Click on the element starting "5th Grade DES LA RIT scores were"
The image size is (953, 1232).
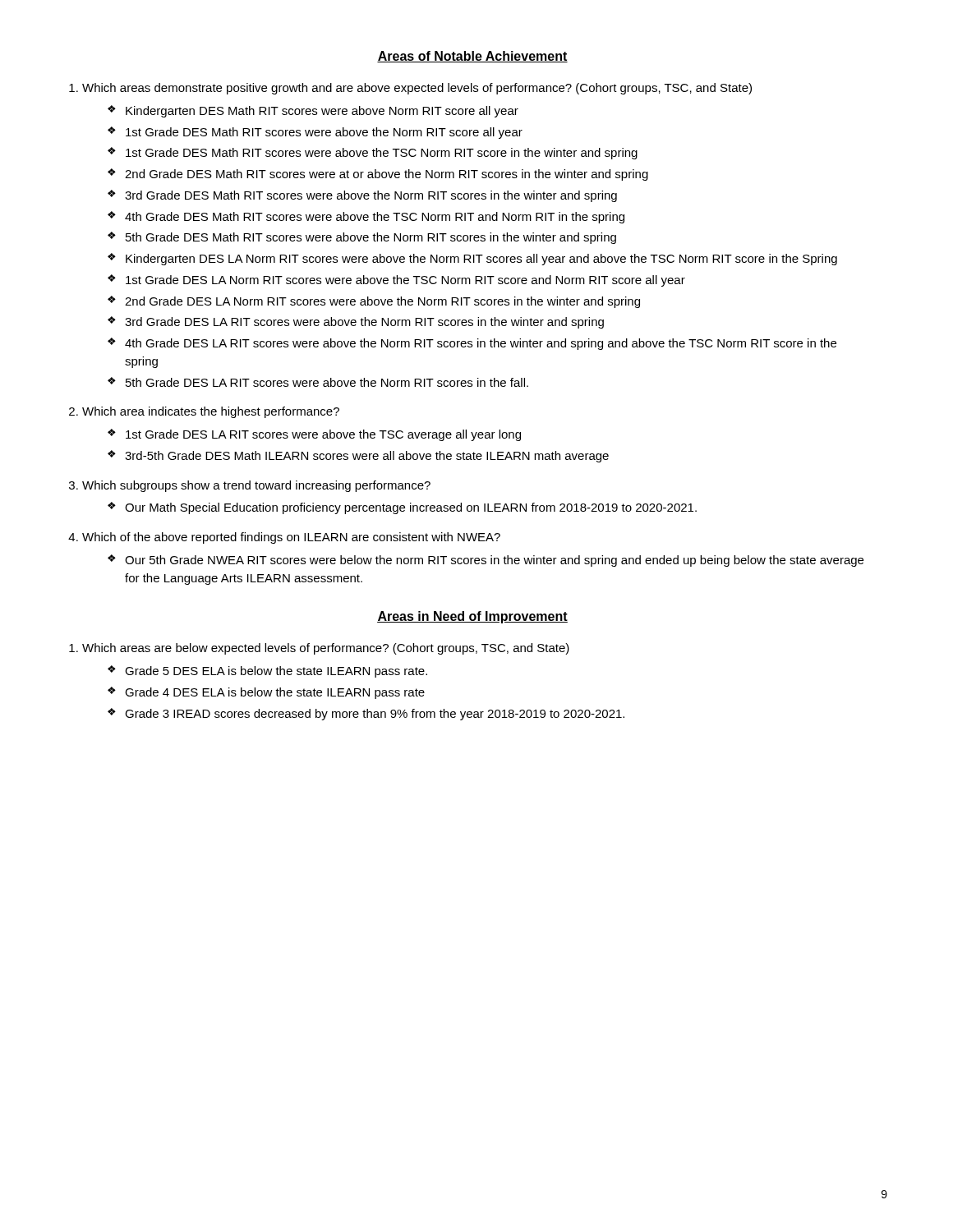327,382
